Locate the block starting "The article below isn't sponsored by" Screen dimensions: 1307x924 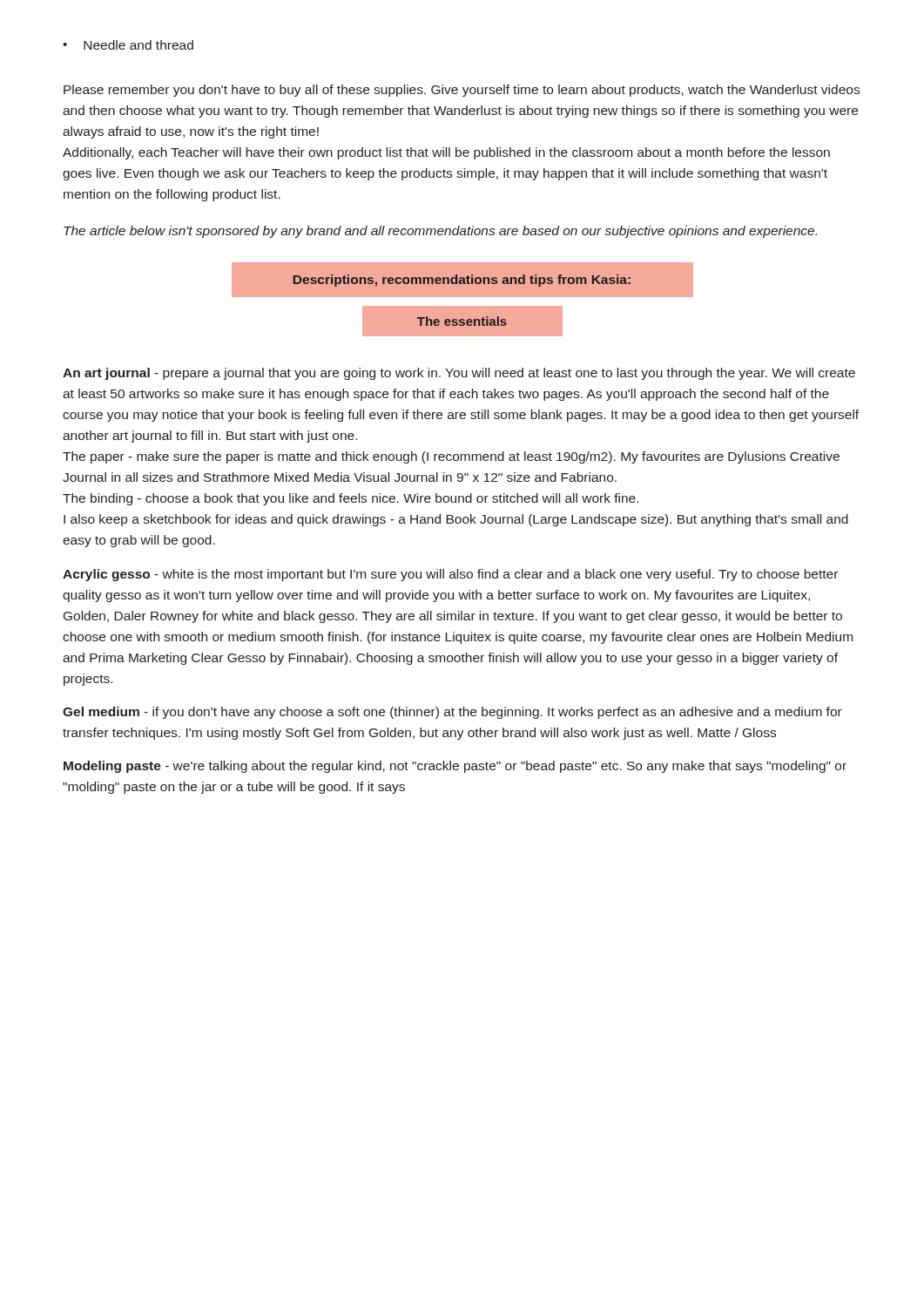point(441,231)
